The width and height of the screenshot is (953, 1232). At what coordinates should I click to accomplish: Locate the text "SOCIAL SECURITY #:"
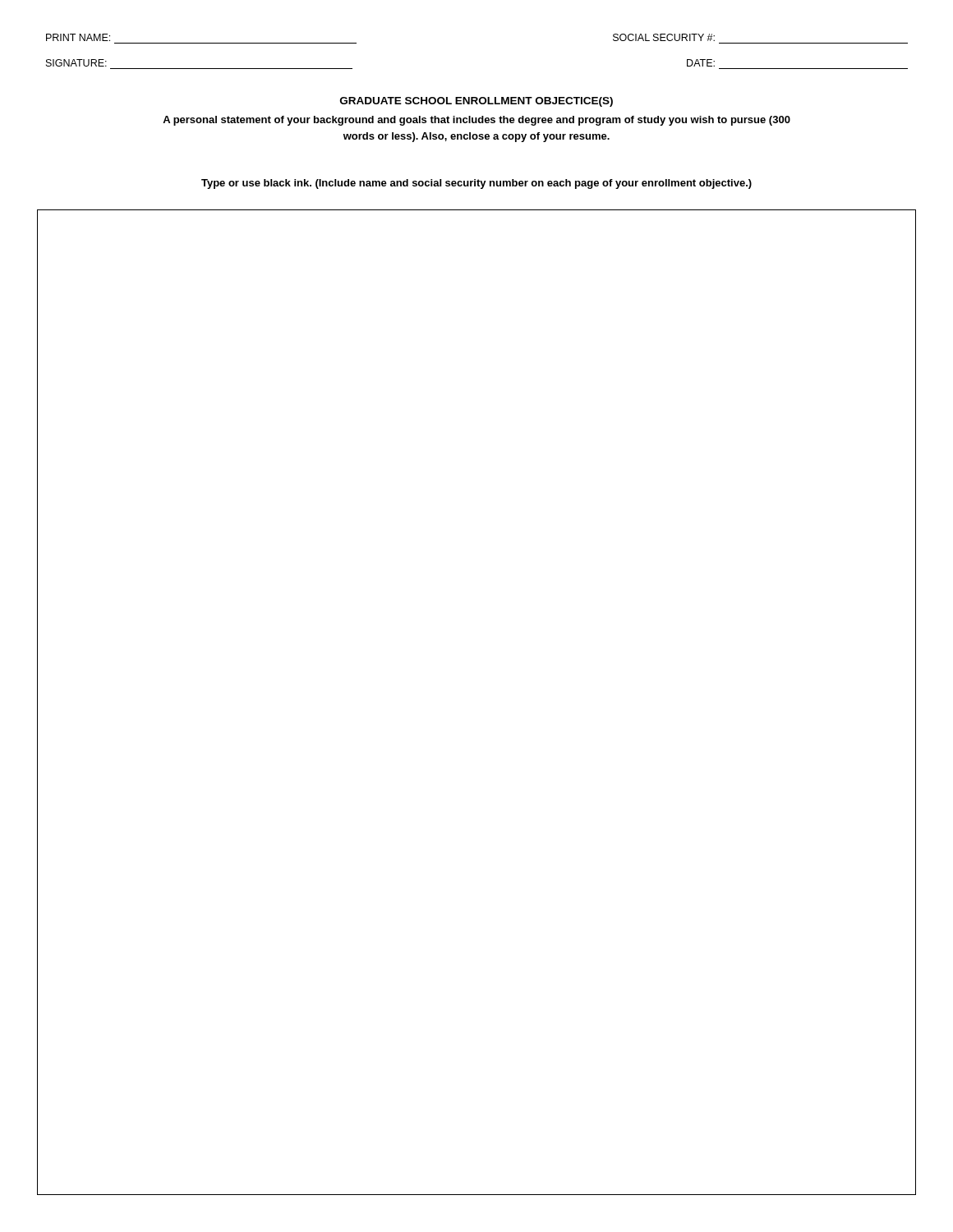click(x=760, y=37)
